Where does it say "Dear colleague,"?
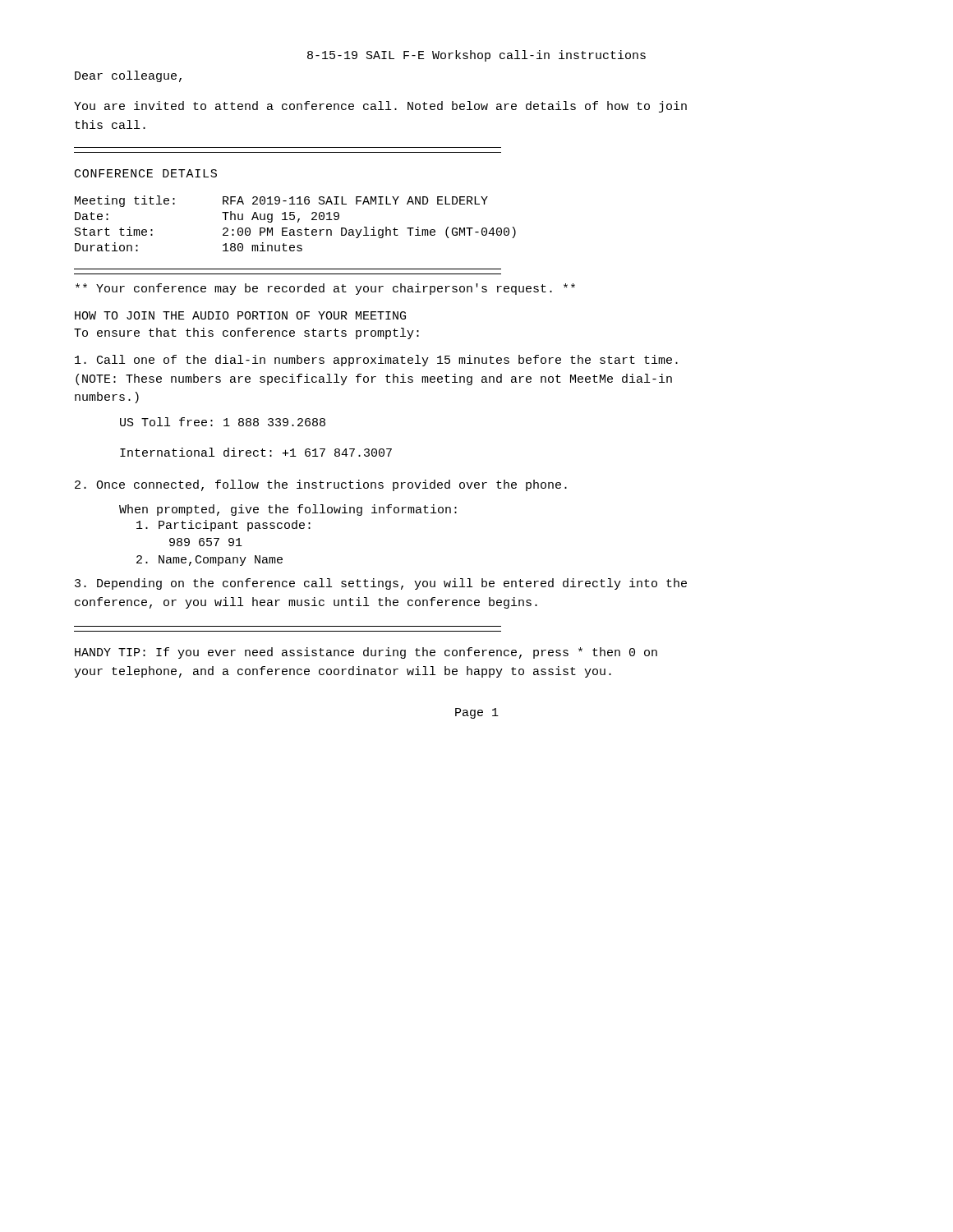The height and width of the screenshot is (1232, 953). click(129, 77)
